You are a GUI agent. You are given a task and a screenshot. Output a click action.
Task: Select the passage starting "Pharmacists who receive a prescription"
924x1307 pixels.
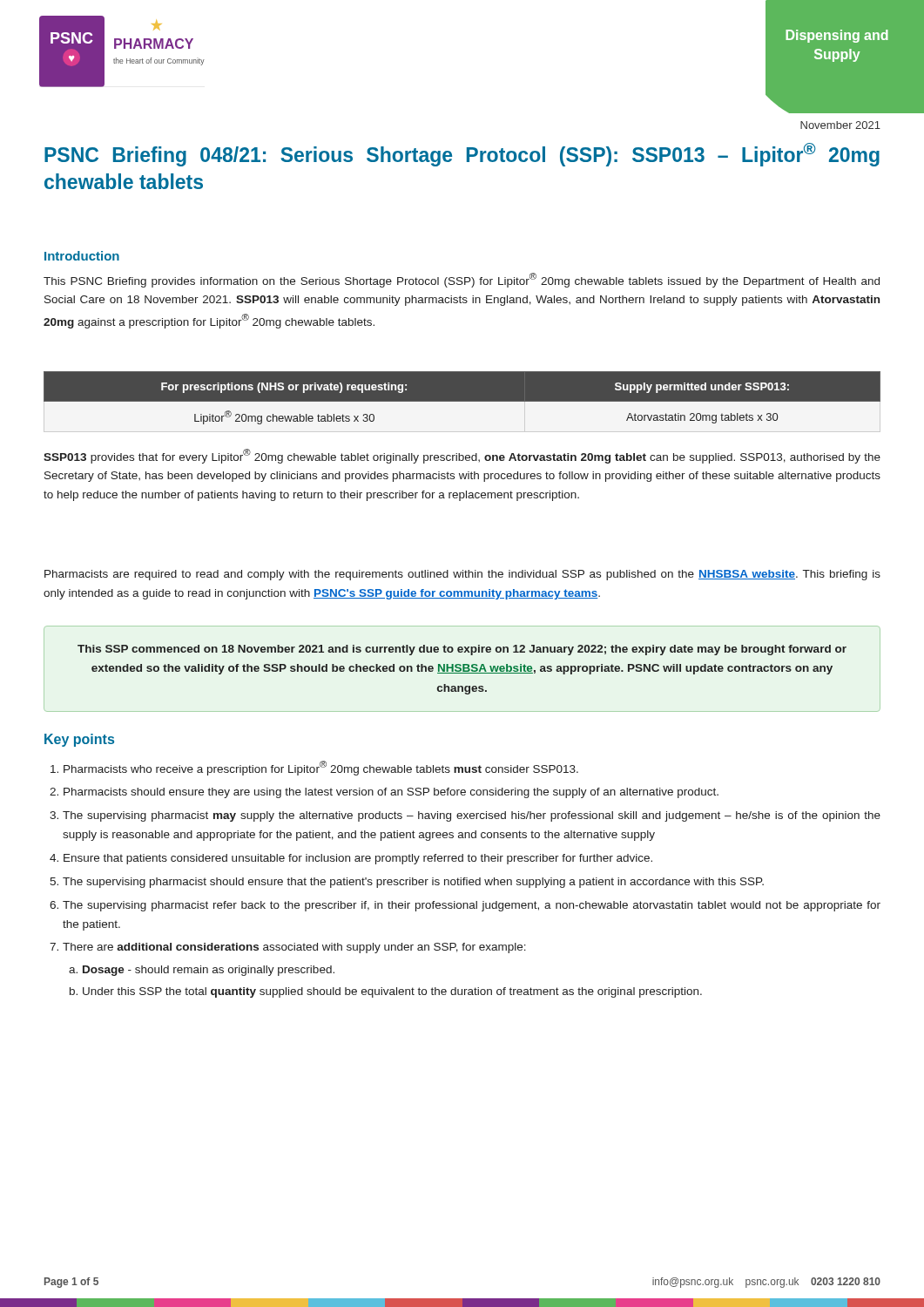tap(462, 879)
